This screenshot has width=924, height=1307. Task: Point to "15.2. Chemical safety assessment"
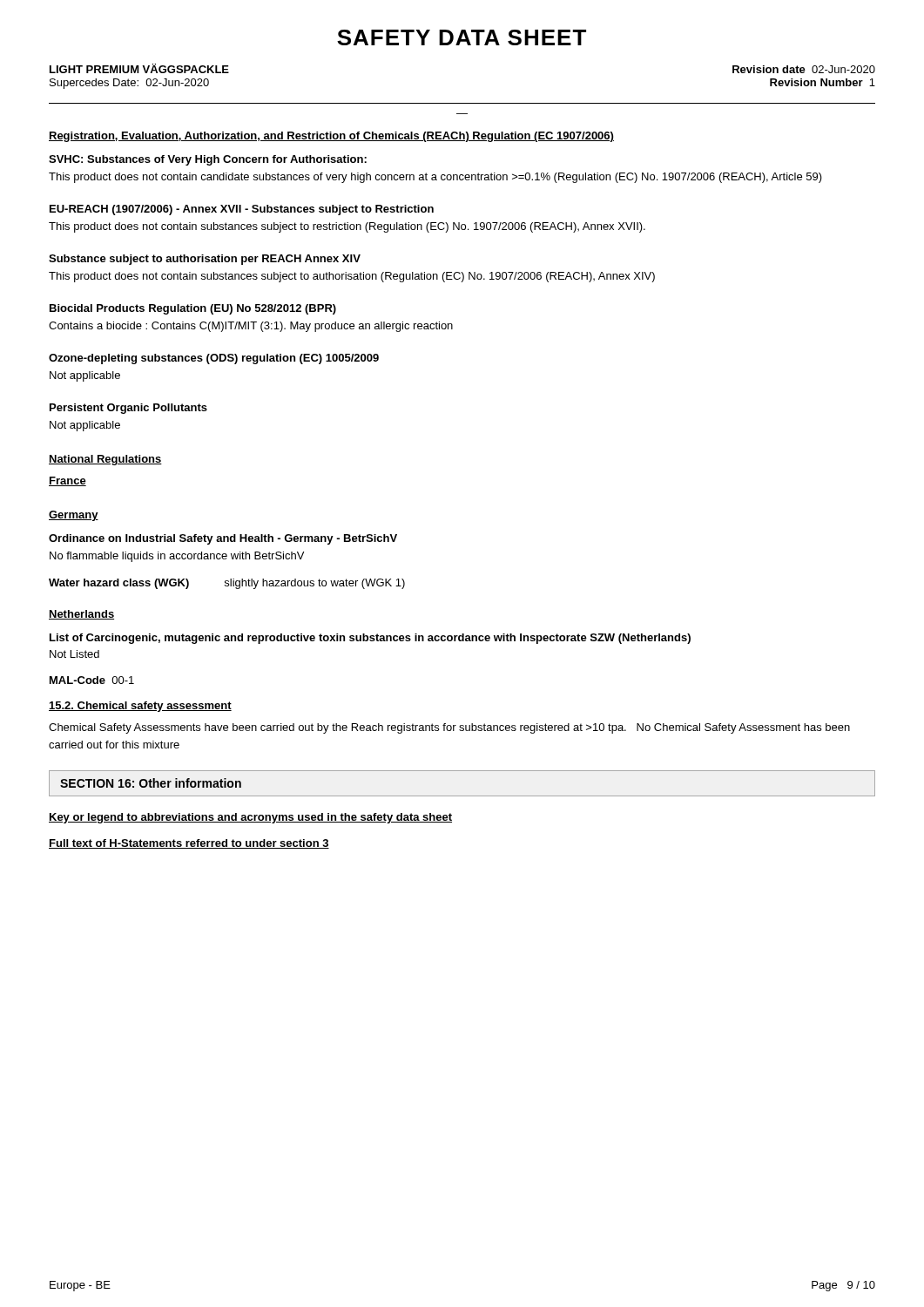point(140,705)
